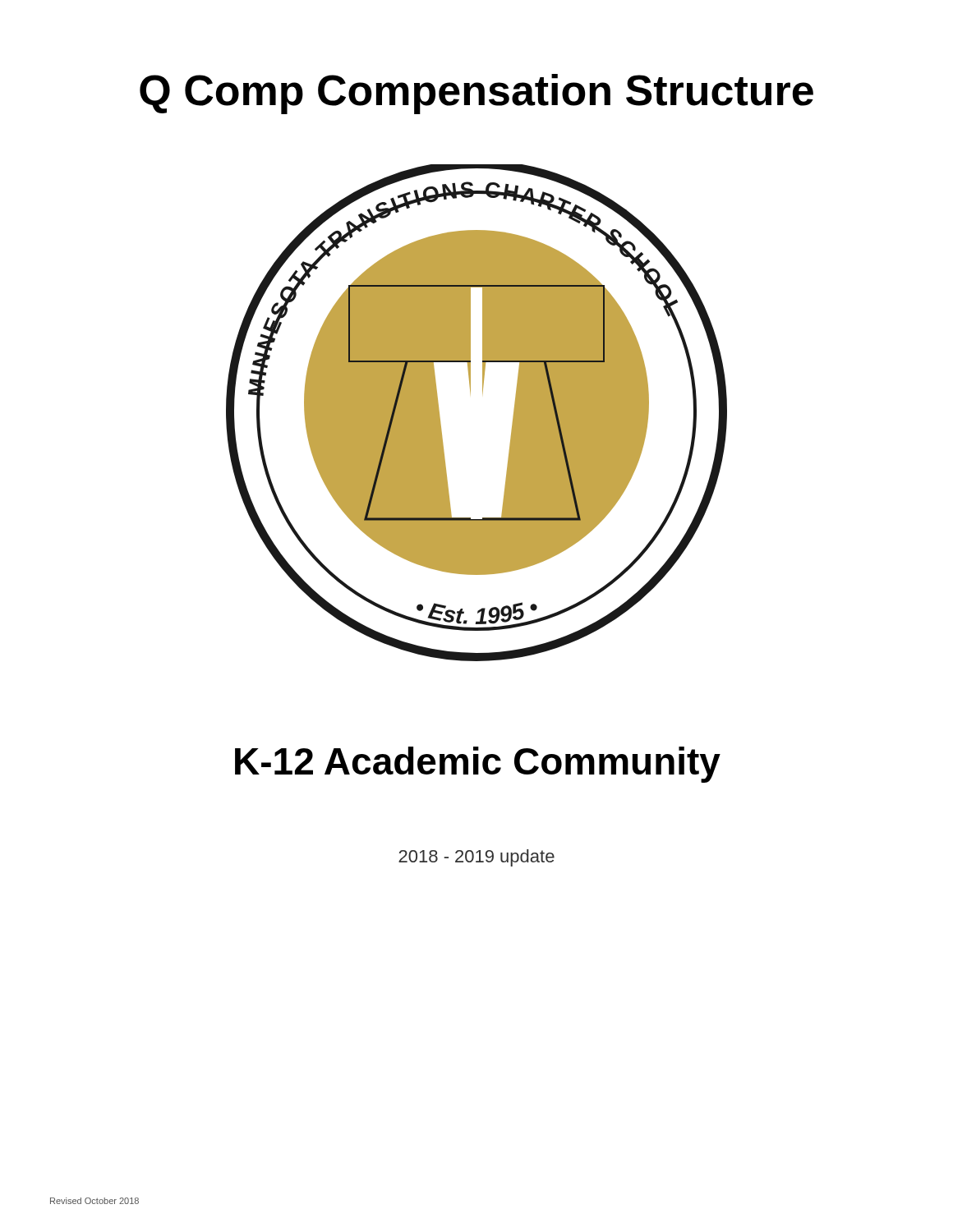Select the block starting "Q Comp Compensation"
This screenshot has height=1232, width=953.
coord(476,90)
